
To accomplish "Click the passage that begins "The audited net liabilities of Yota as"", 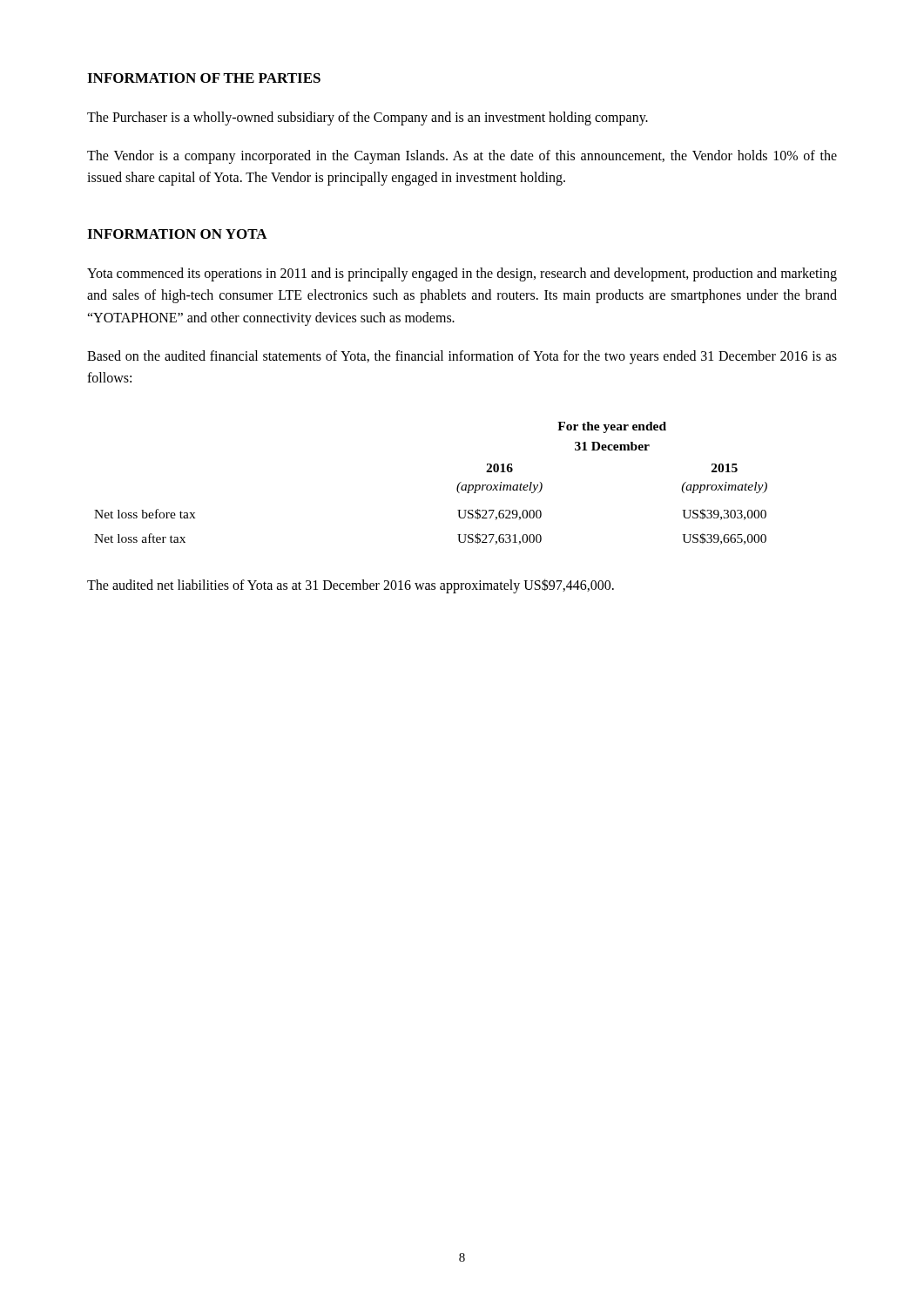I will [x=351, y=585].
